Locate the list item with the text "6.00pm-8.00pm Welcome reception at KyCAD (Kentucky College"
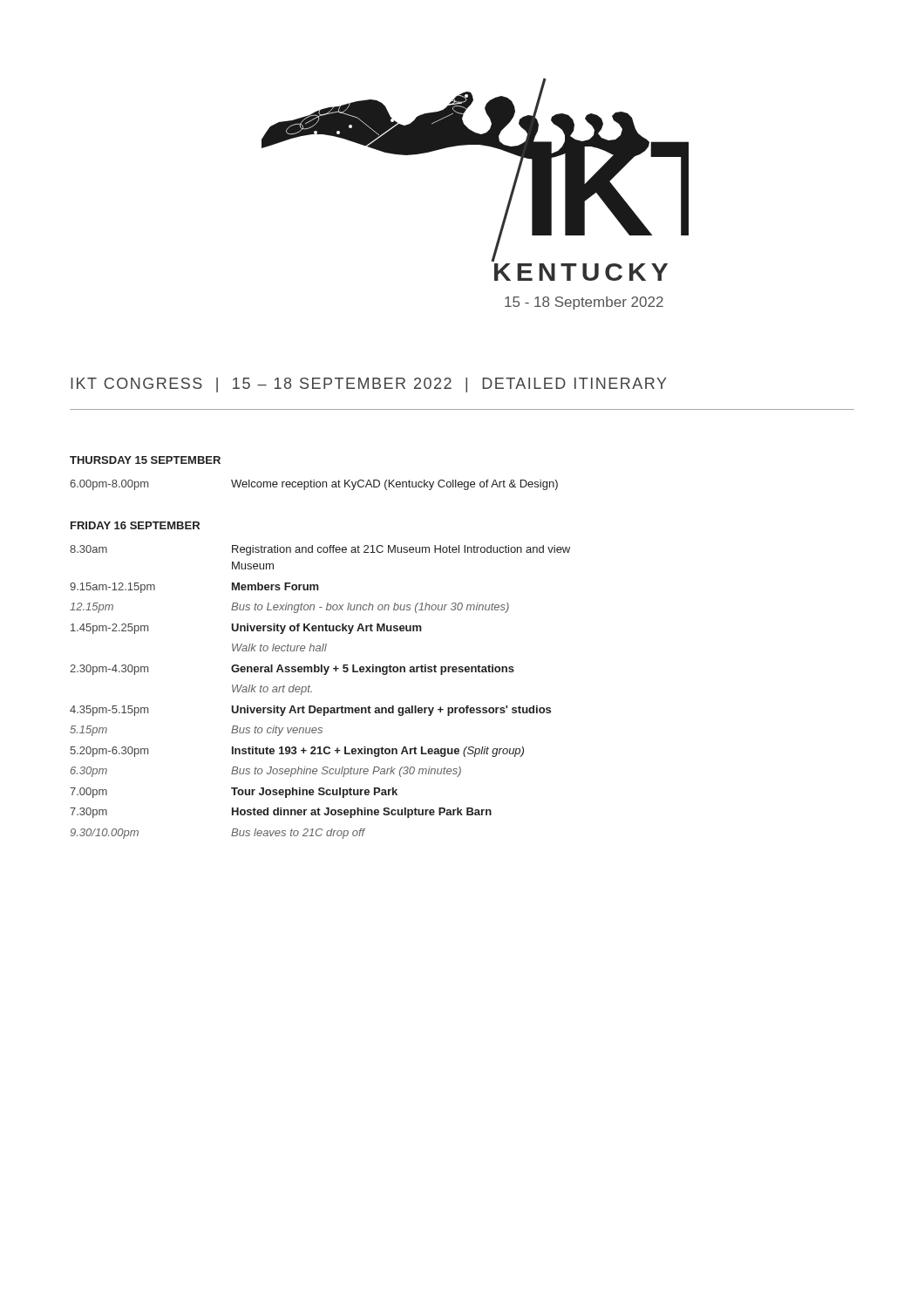 (462, 484)
